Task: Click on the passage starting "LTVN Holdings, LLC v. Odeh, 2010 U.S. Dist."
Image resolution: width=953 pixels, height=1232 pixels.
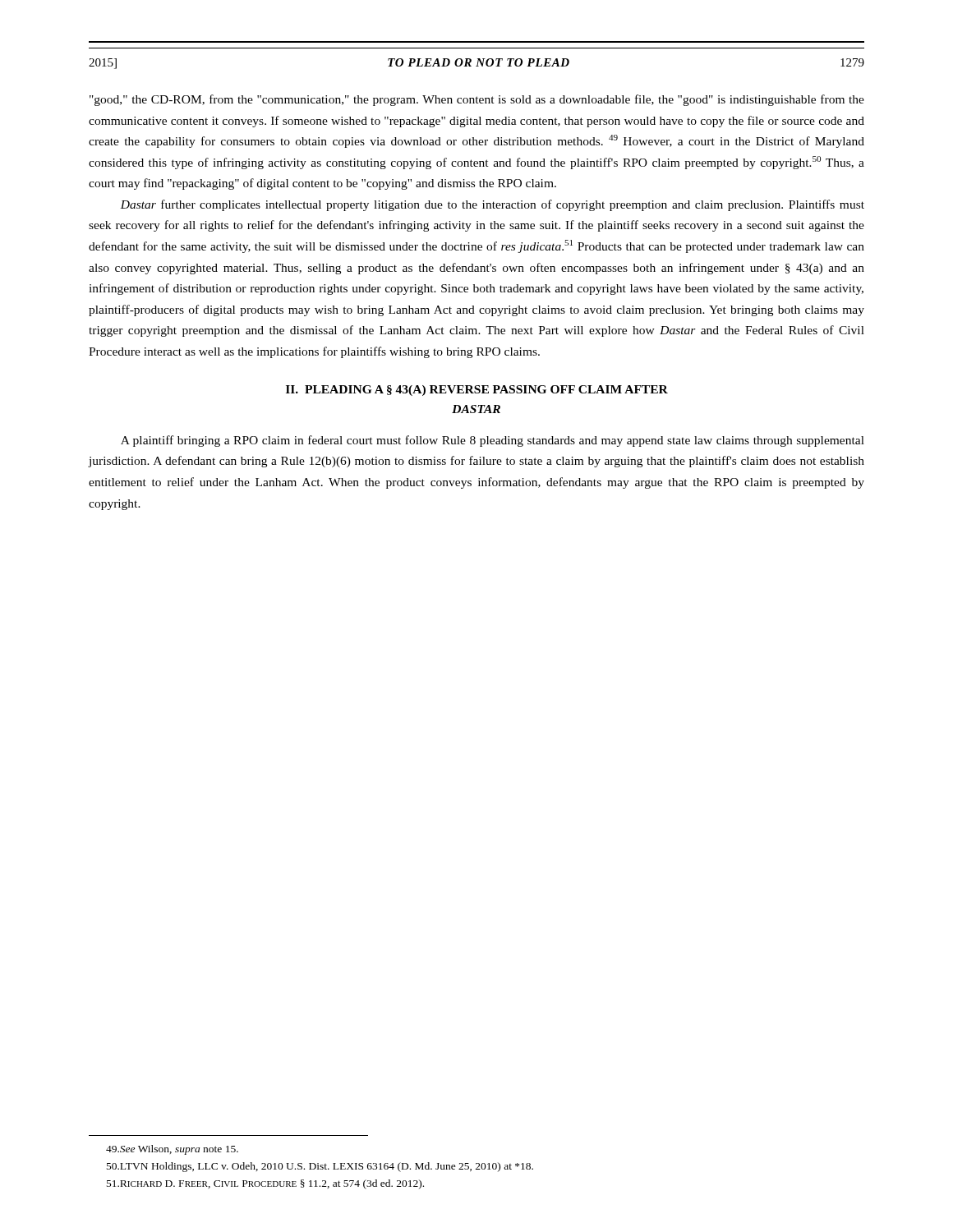Action: (311, 1167)
